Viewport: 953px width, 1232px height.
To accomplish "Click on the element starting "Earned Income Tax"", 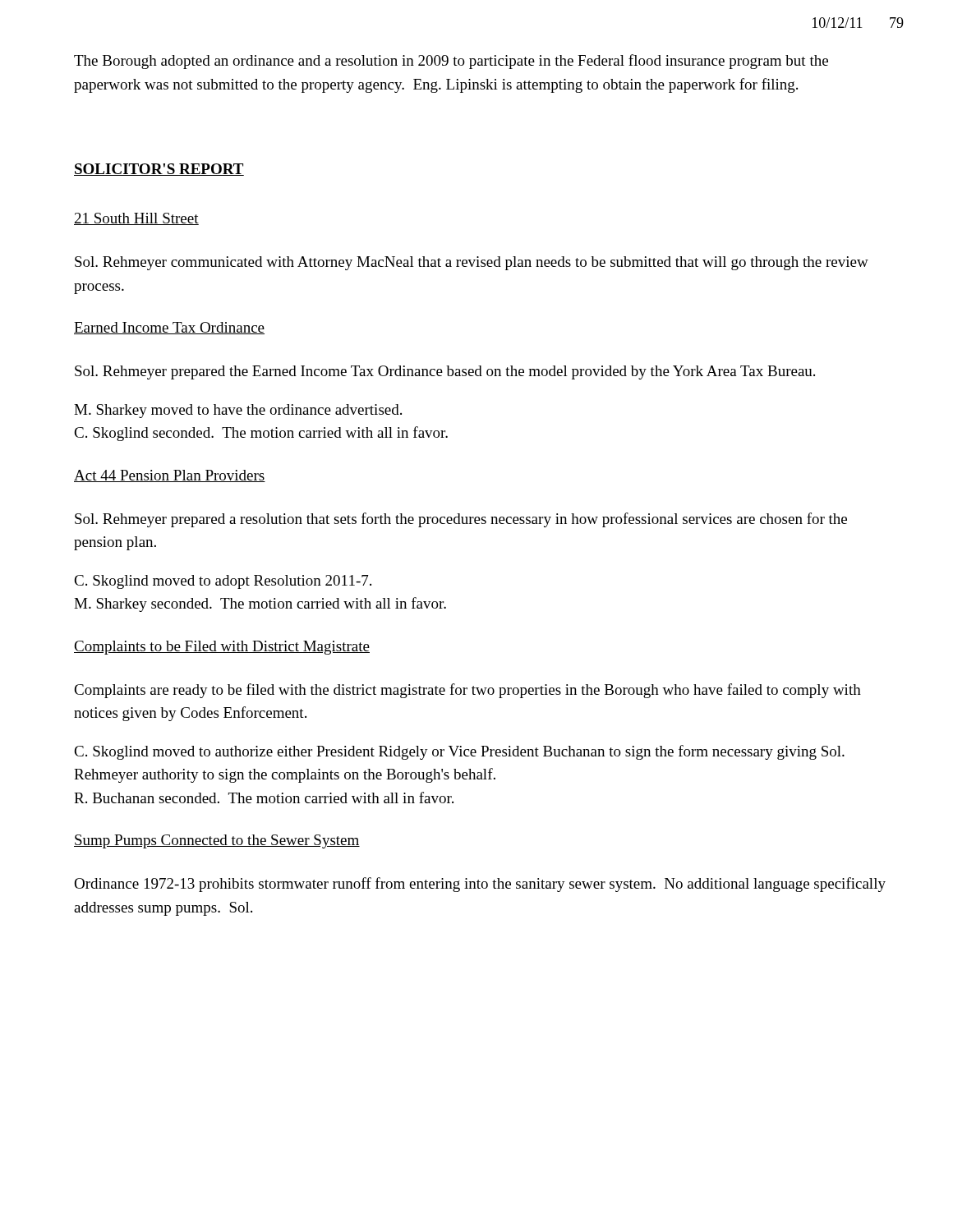I will (x=169, y=327).
